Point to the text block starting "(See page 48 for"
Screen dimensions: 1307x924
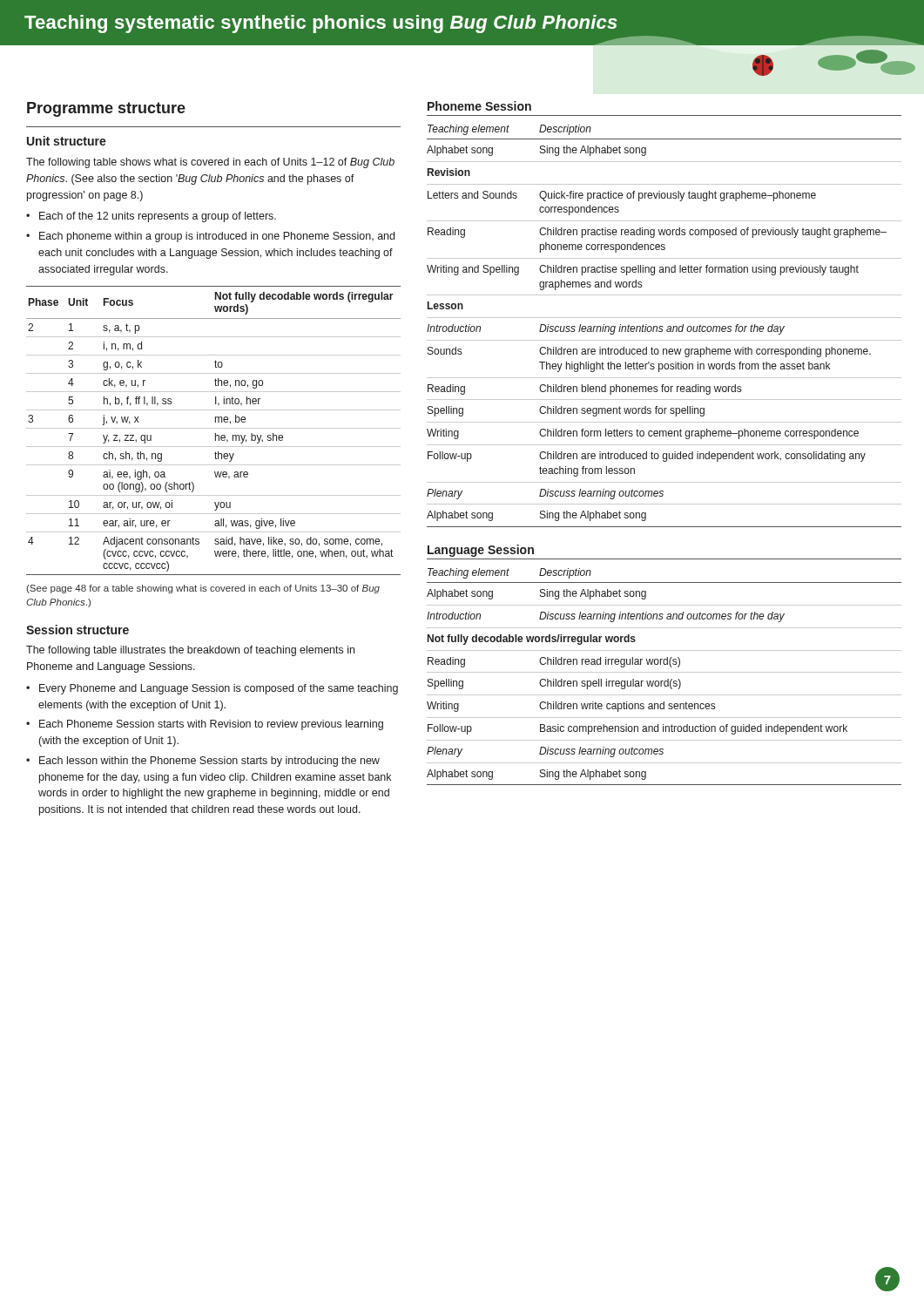coord(203,595)
